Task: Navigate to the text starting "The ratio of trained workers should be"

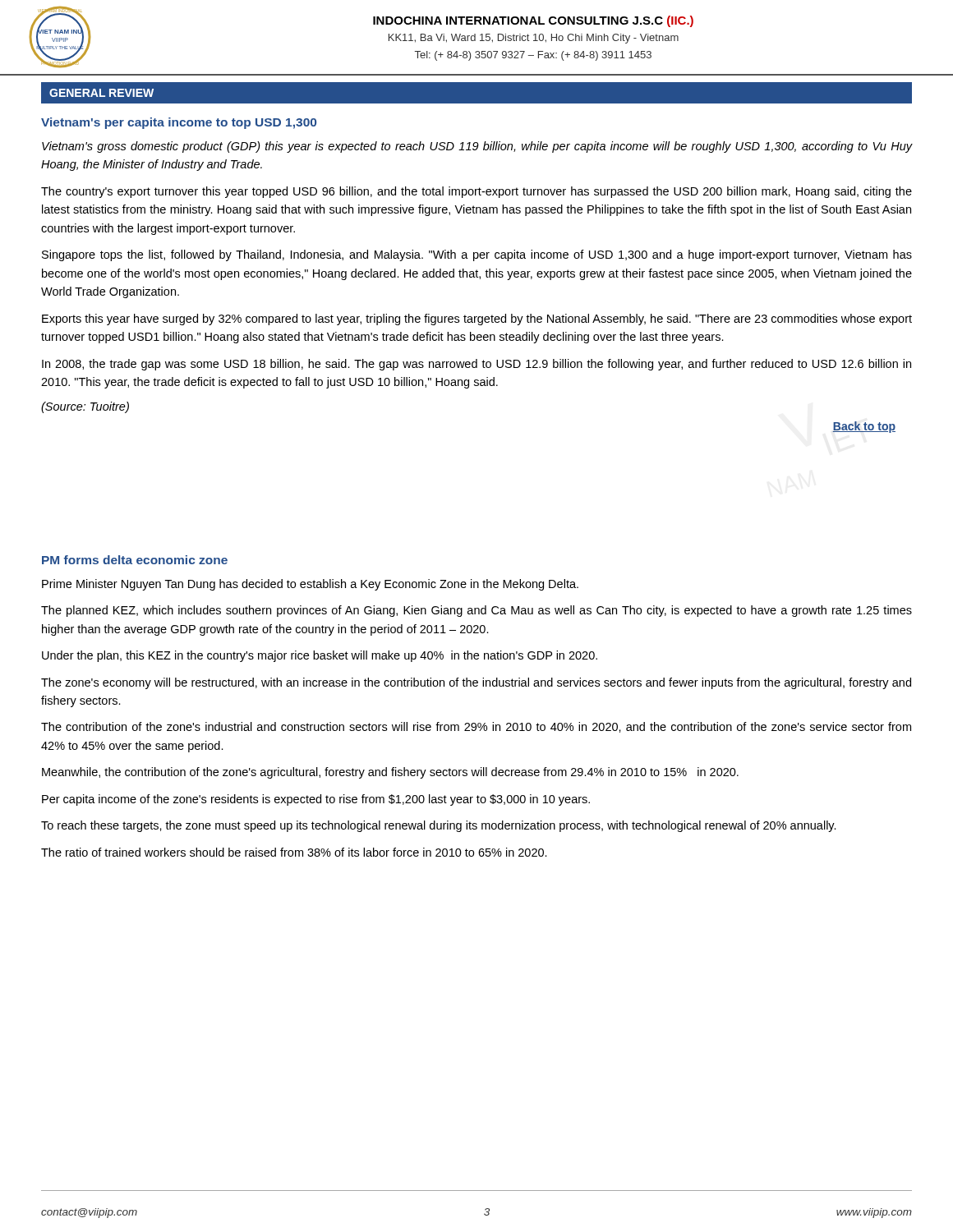Action: pos(294,852)
